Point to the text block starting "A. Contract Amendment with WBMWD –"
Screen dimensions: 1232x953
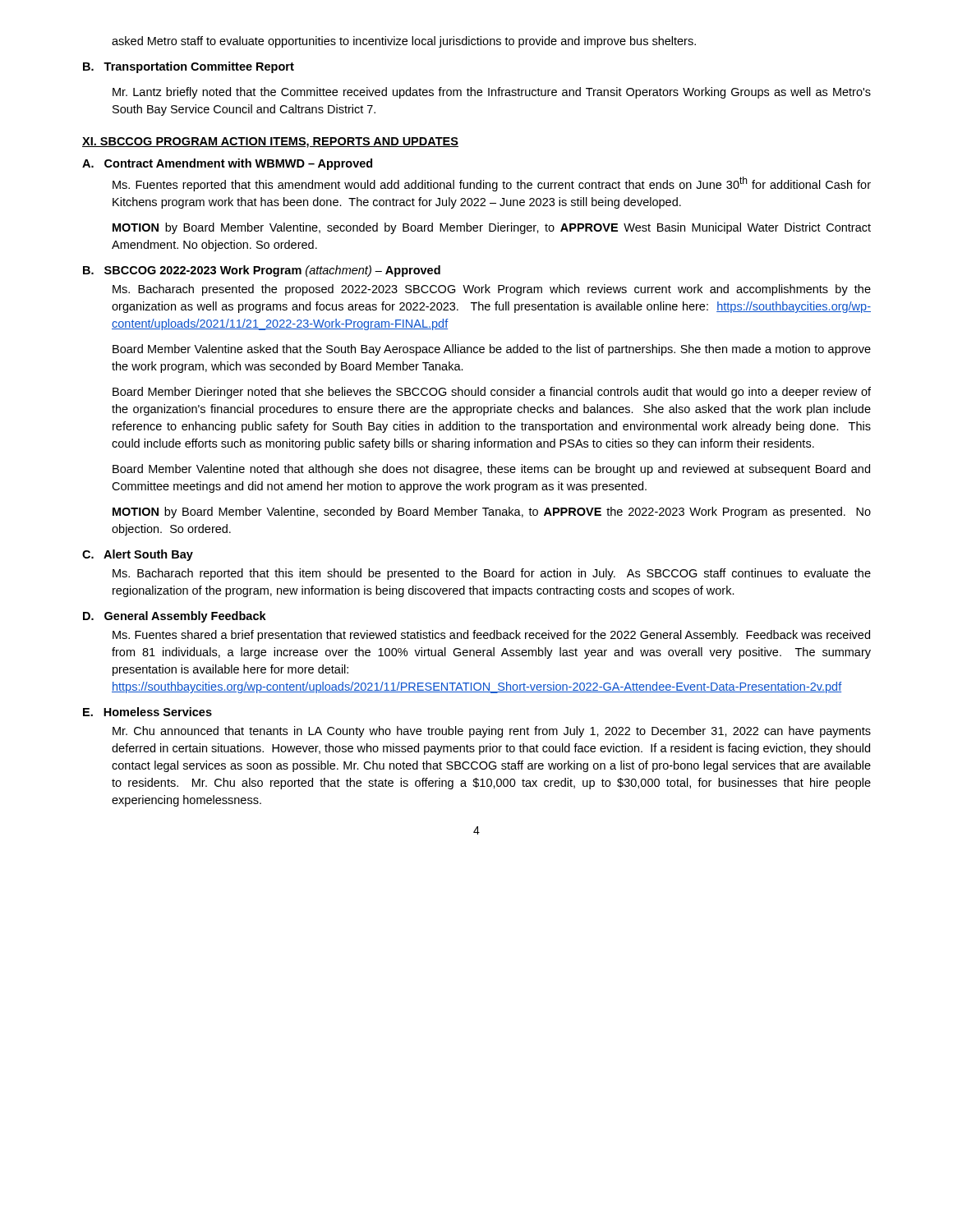pos(227,164)
